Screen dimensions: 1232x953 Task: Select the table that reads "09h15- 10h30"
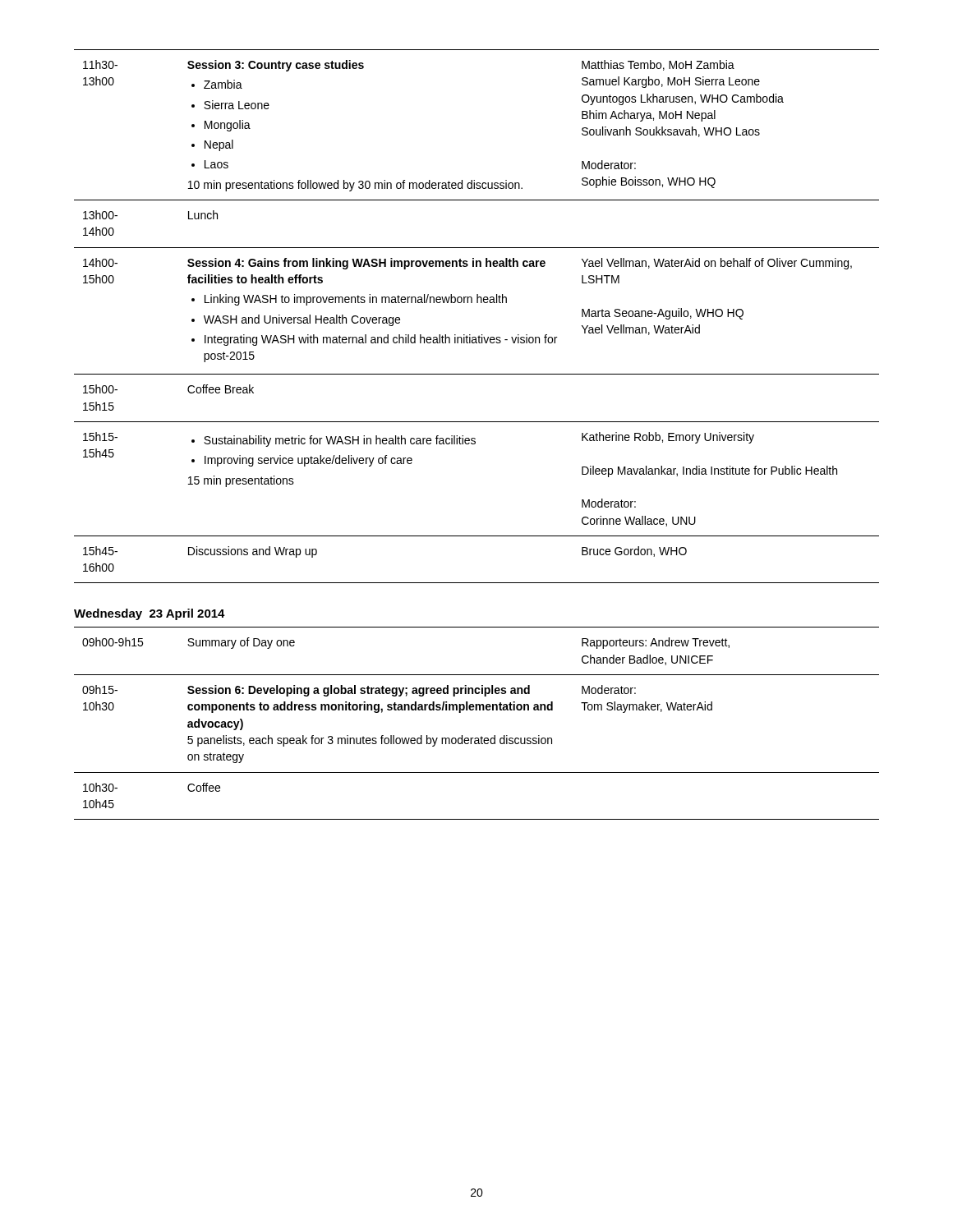click(476, 723)
